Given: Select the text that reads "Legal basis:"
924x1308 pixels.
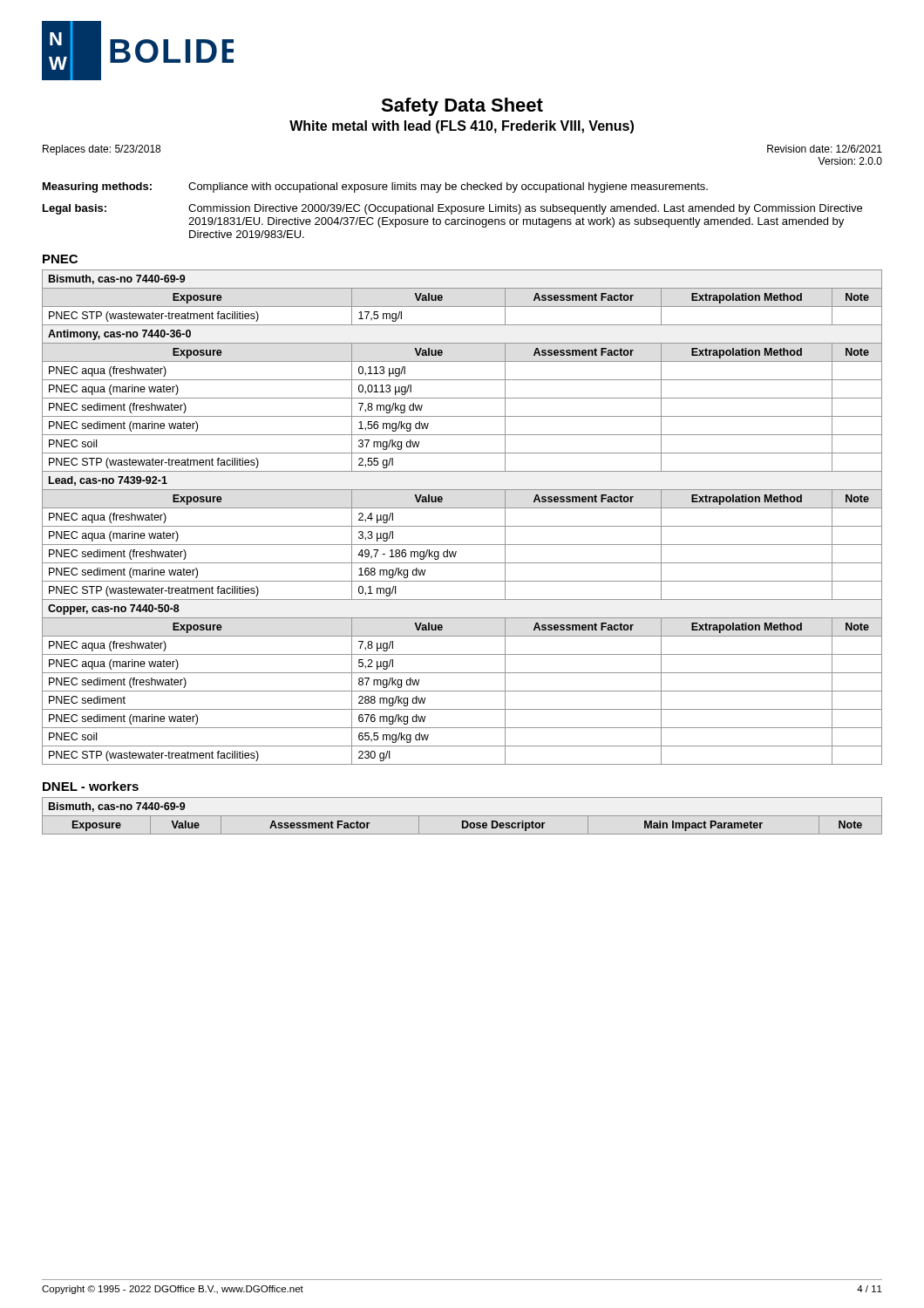Looking at the screenshot, I should (x=75, y=208).
